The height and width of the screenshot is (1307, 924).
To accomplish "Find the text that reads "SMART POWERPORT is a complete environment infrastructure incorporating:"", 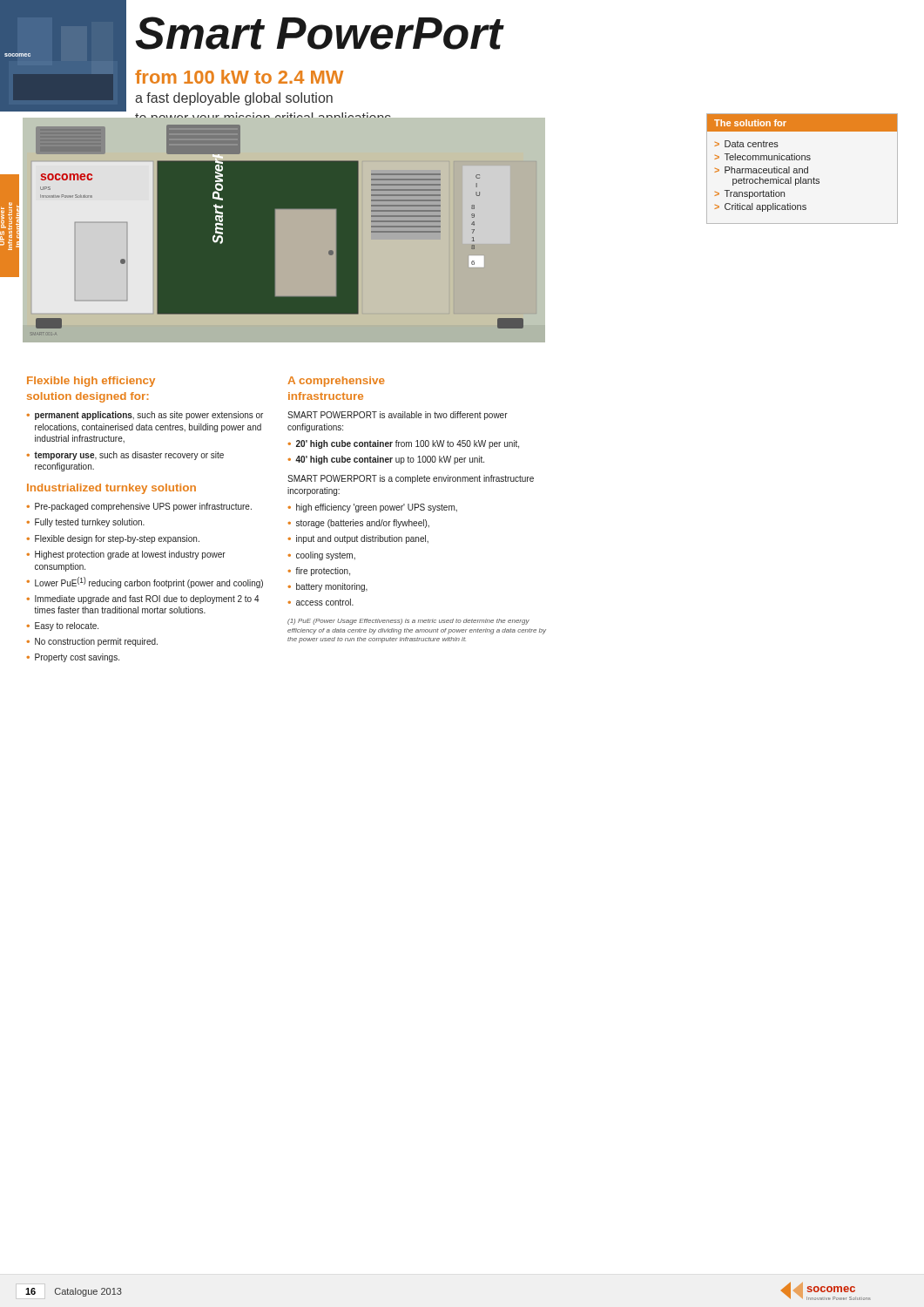I will (x=411, y=485).
